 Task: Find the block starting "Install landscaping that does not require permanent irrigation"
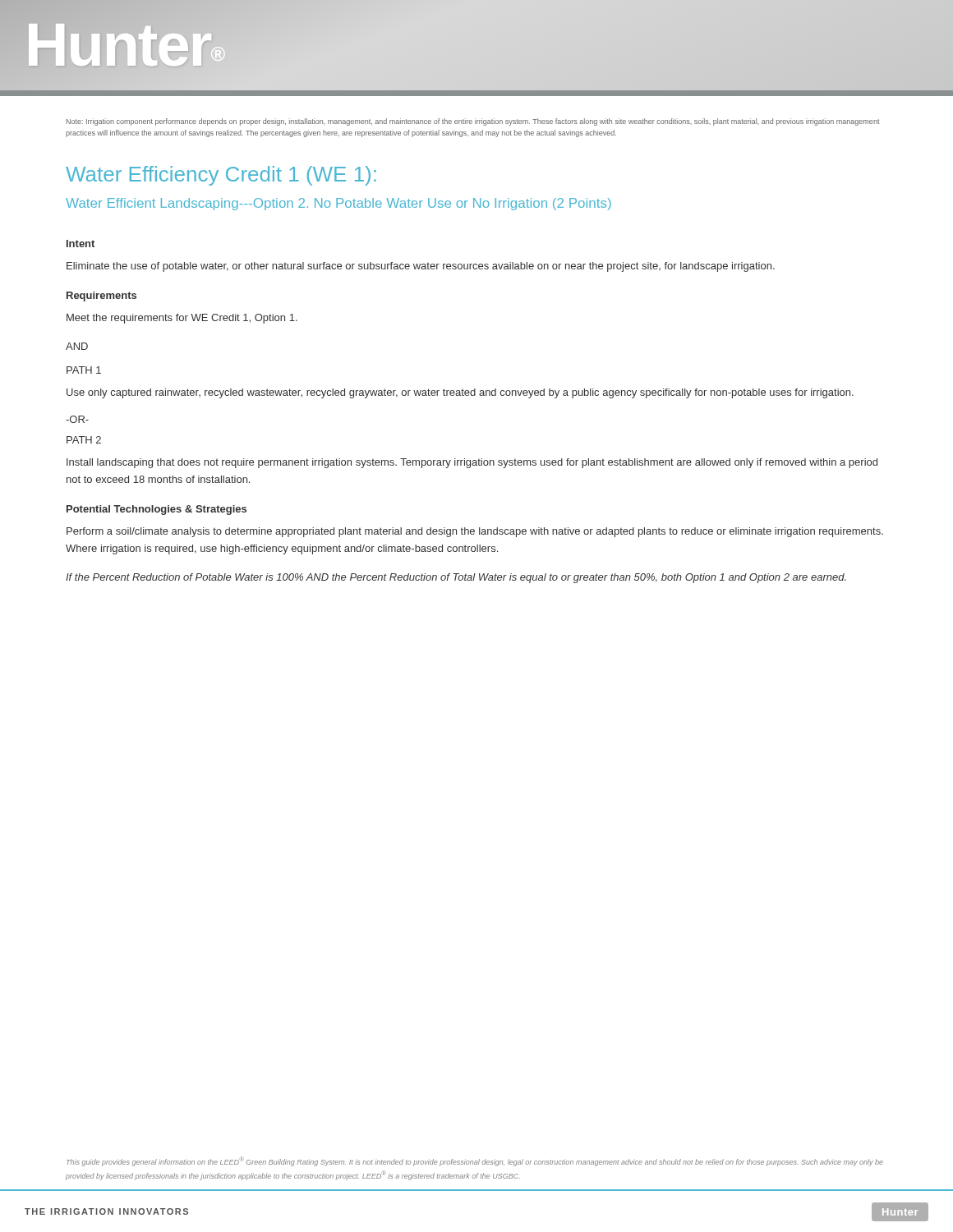pyautogui.click(x=472, y=470)
